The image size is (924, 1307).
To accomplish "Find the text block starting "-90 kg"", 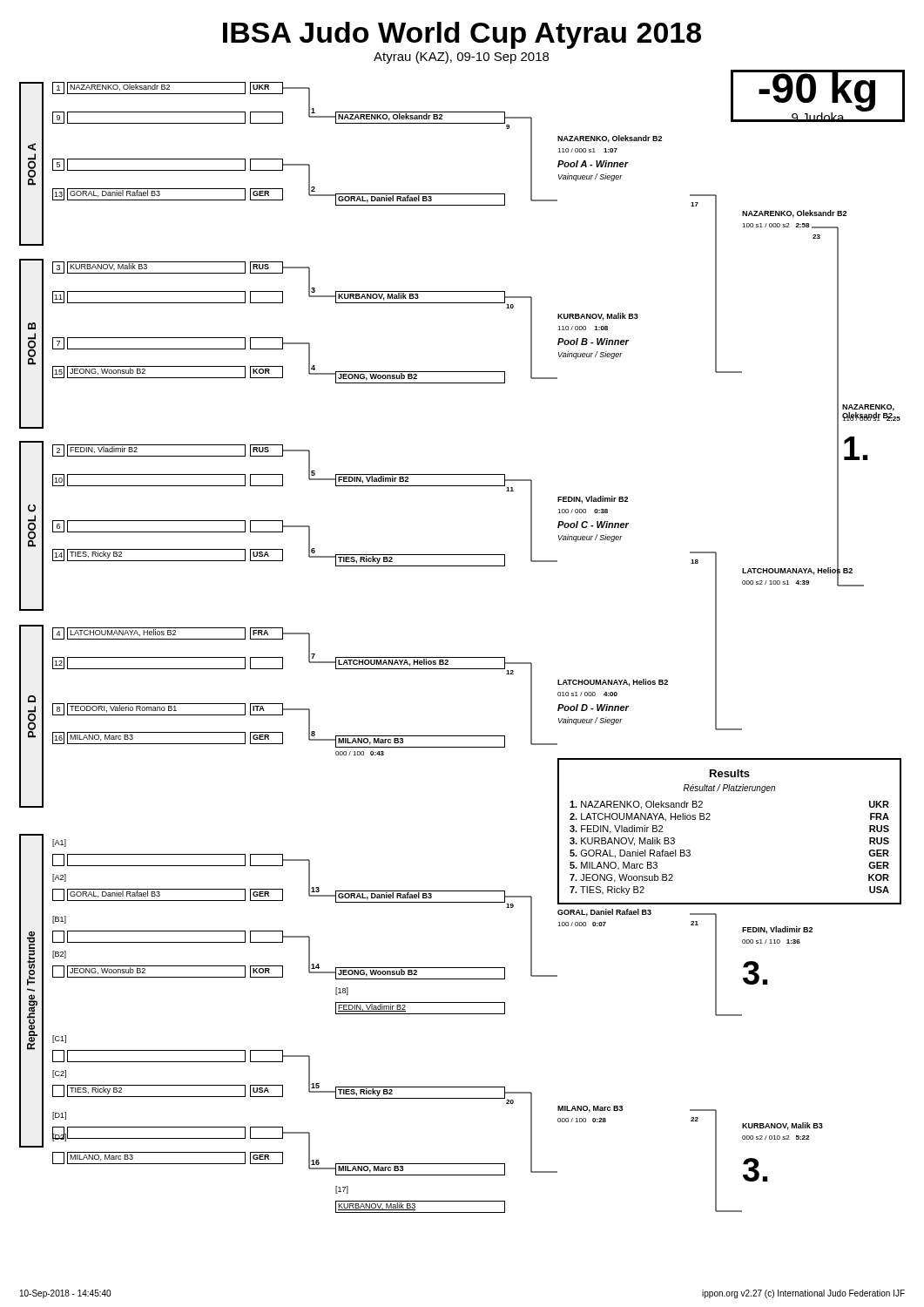I will click(x=818, y=88).
